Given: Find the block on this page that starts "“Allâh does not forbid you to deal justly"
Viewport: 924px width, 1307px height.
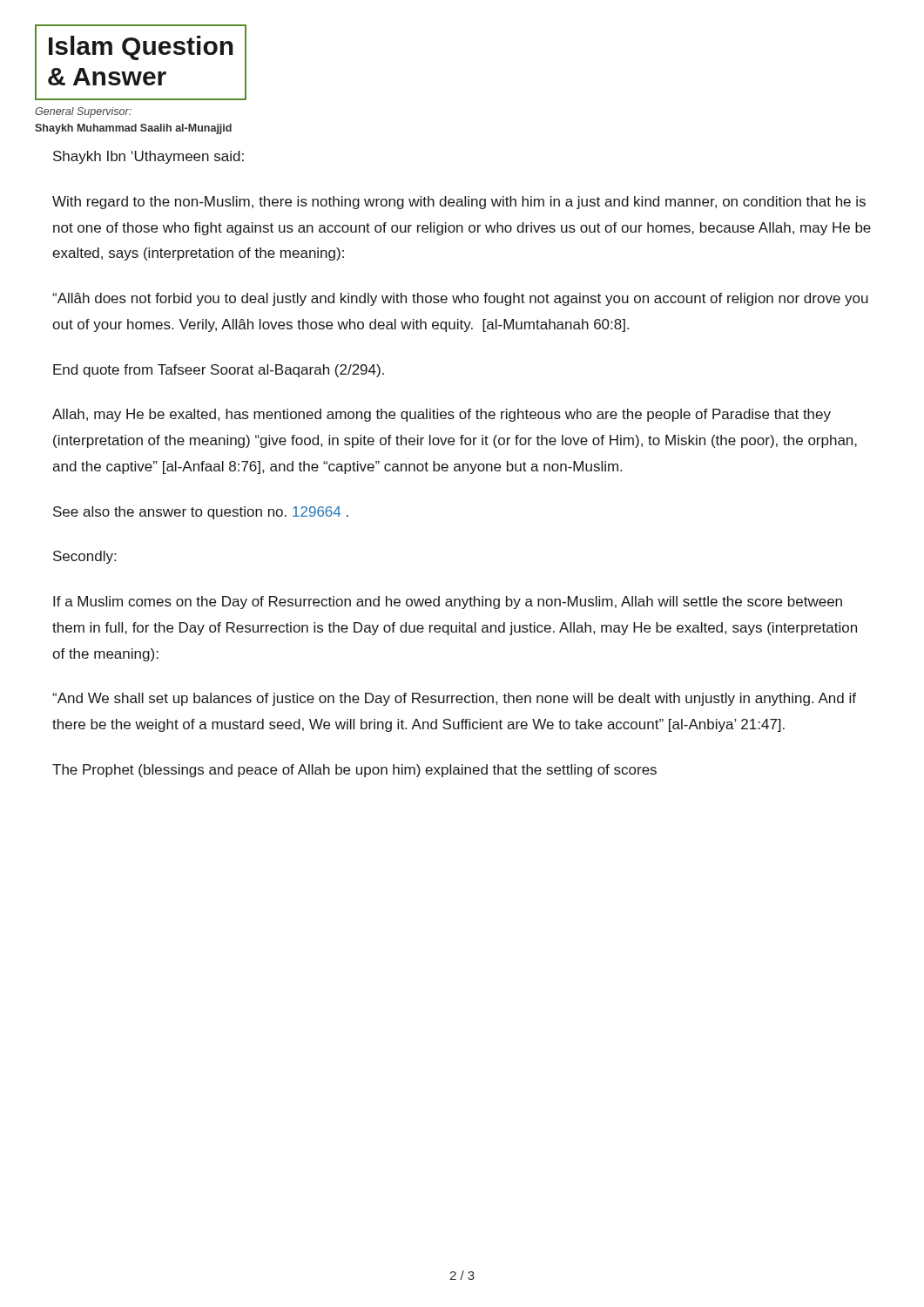Looking at the screenshot, I should click(460, 311).
